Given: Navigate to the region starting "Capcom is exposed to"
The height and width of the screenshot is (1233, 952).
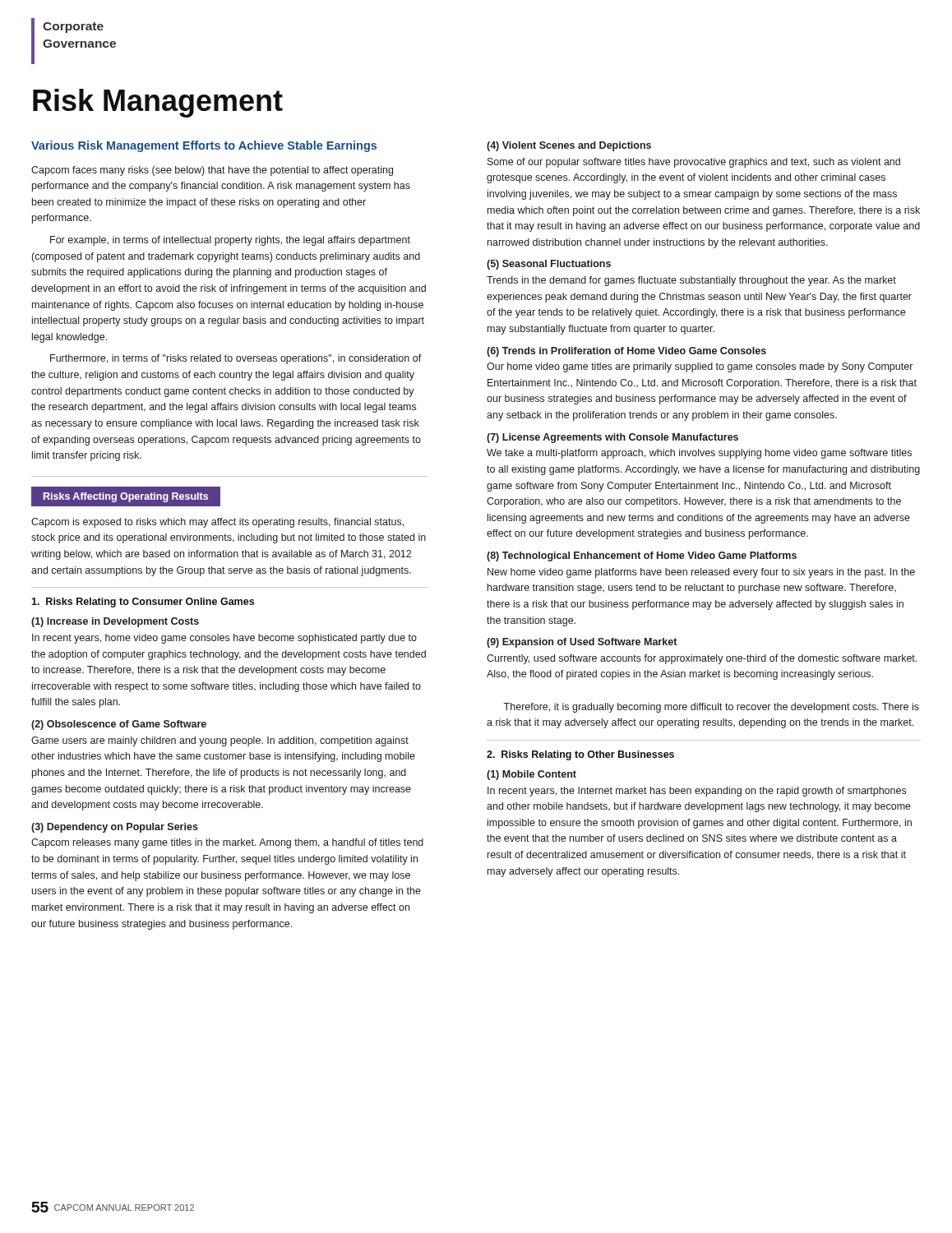Looking at the screenshot, I should (229, 546).
